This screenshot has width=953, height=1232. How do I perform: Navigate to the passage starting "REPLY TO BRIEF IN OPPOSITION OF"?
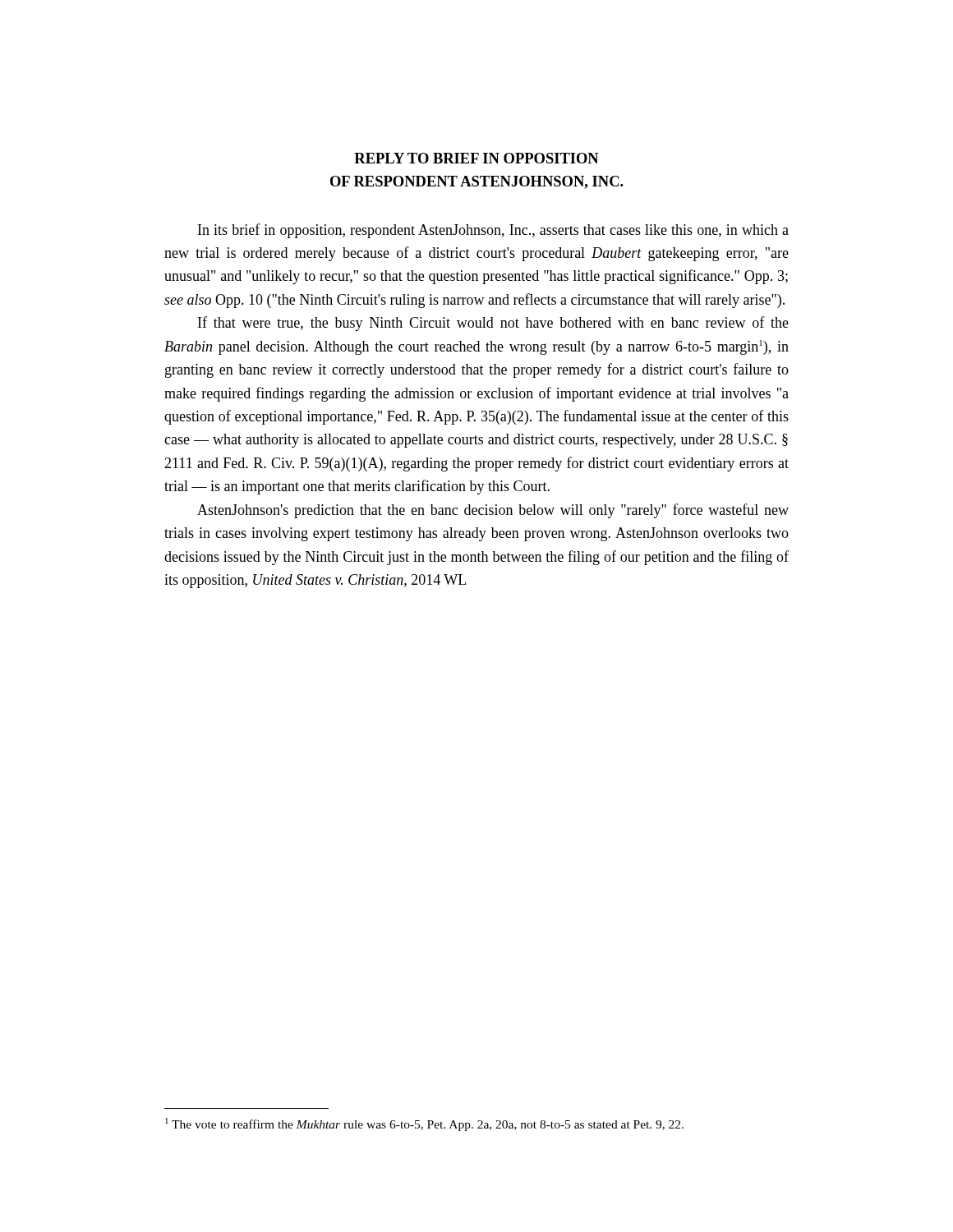[x=476, y=170]
